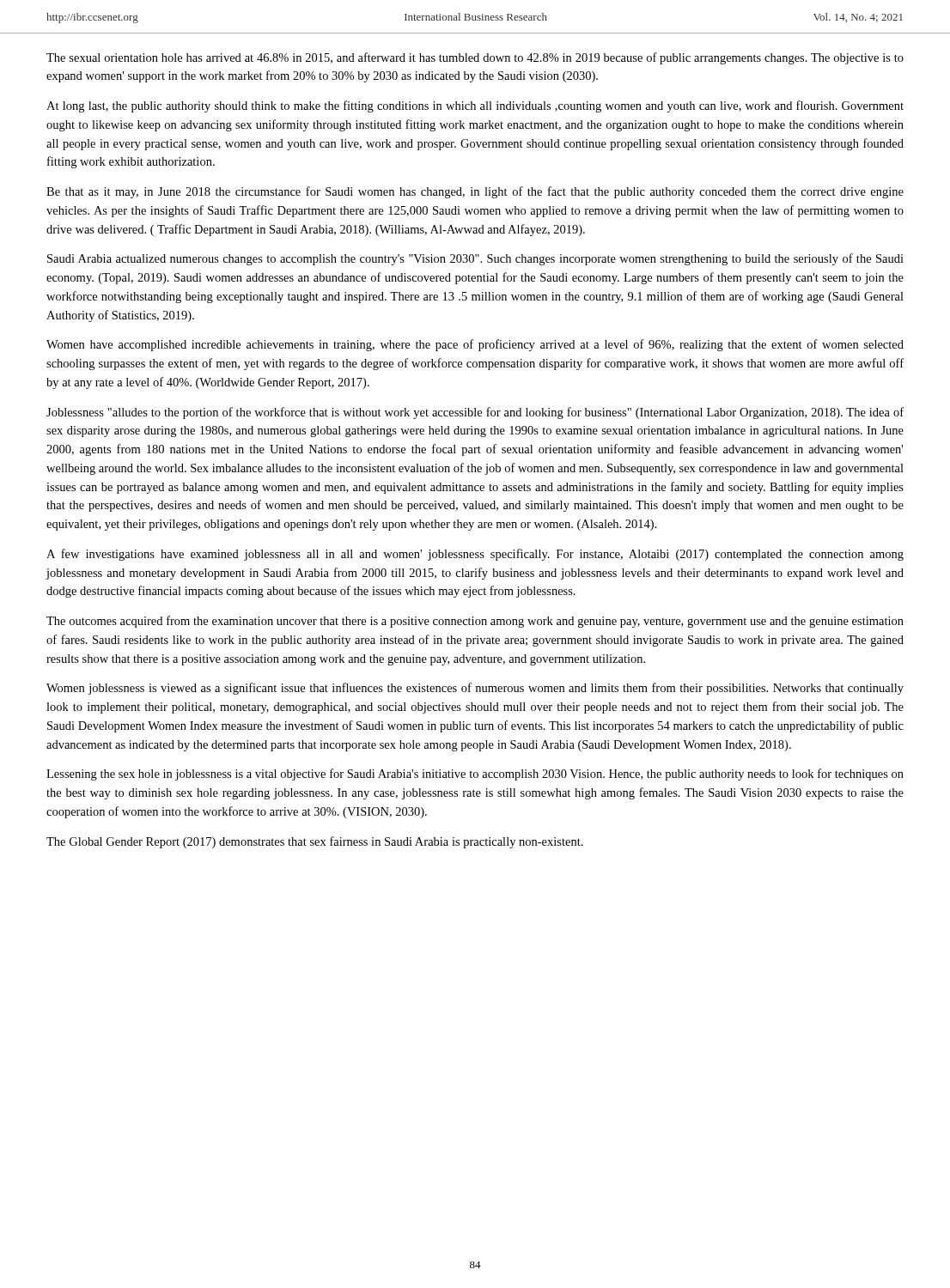Find the block on this page that starts "Be that as it may, in June"
Viewport: 950px width, 1288px height.
tap(475, 211)
